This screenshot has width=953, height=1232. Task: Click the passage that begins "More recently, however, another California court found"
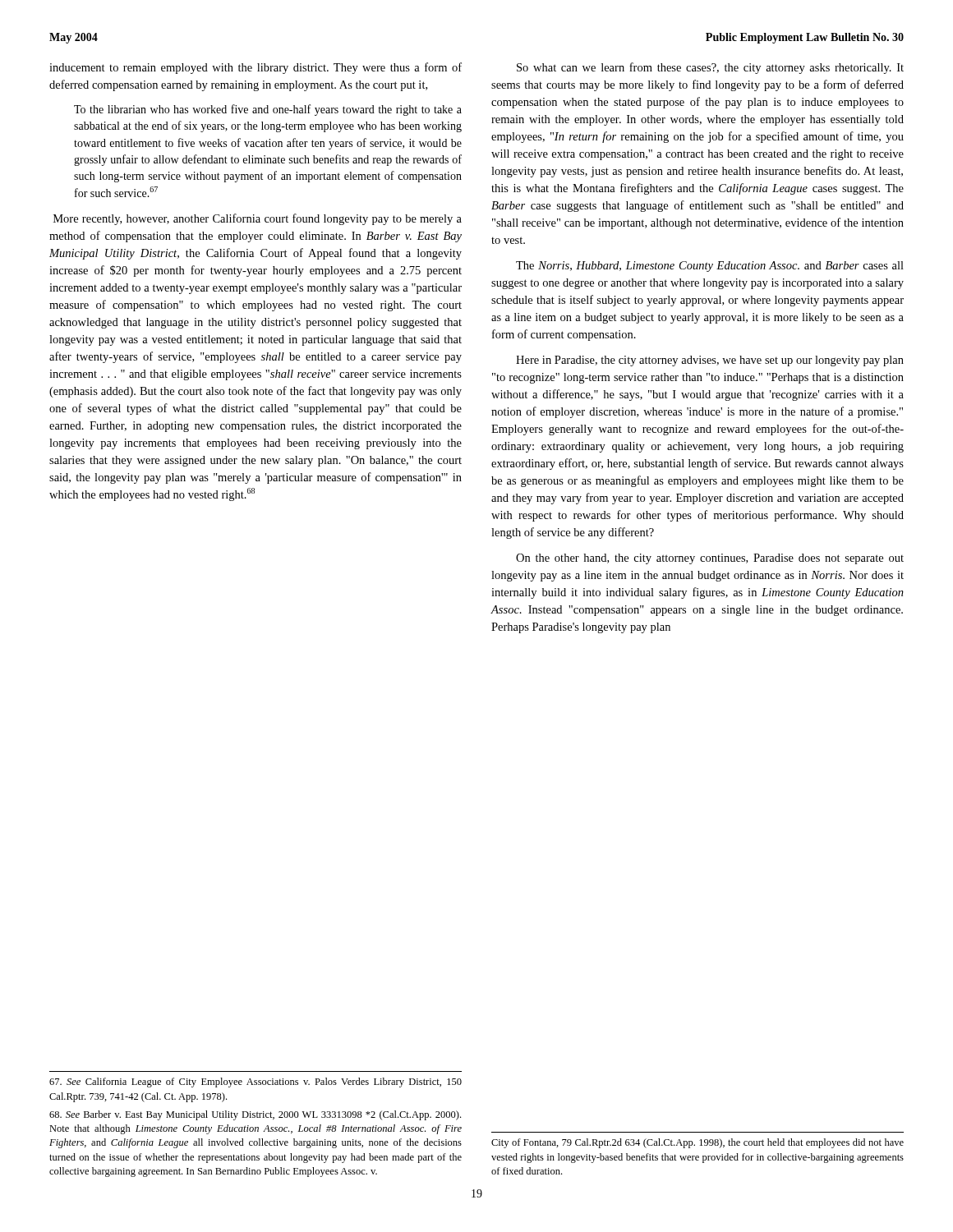point(255,357)
